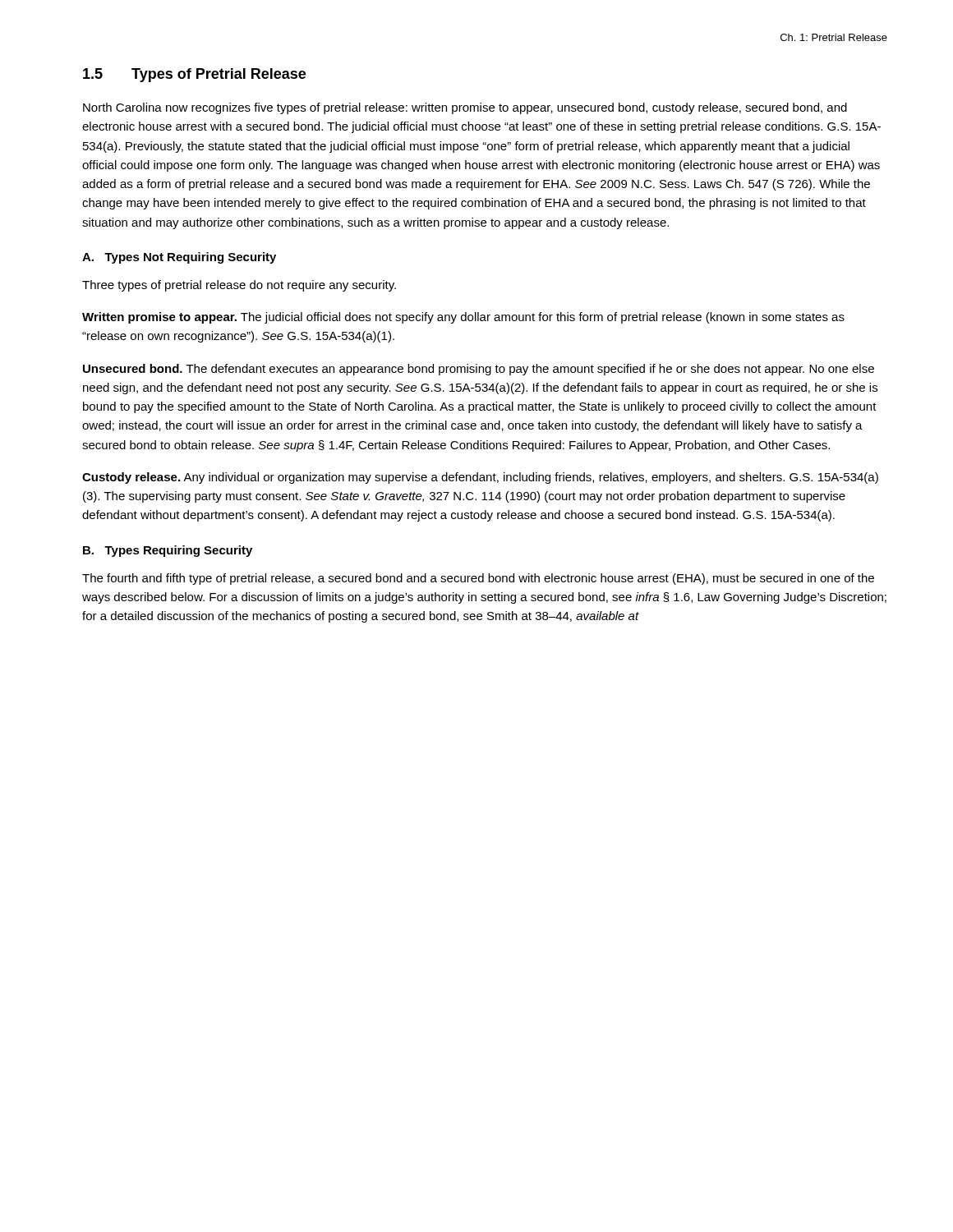Locate the text block that says "Unsecured bond. The defendant executes an"
This screenshot has width=953, height=1232.
click(480, 406)
